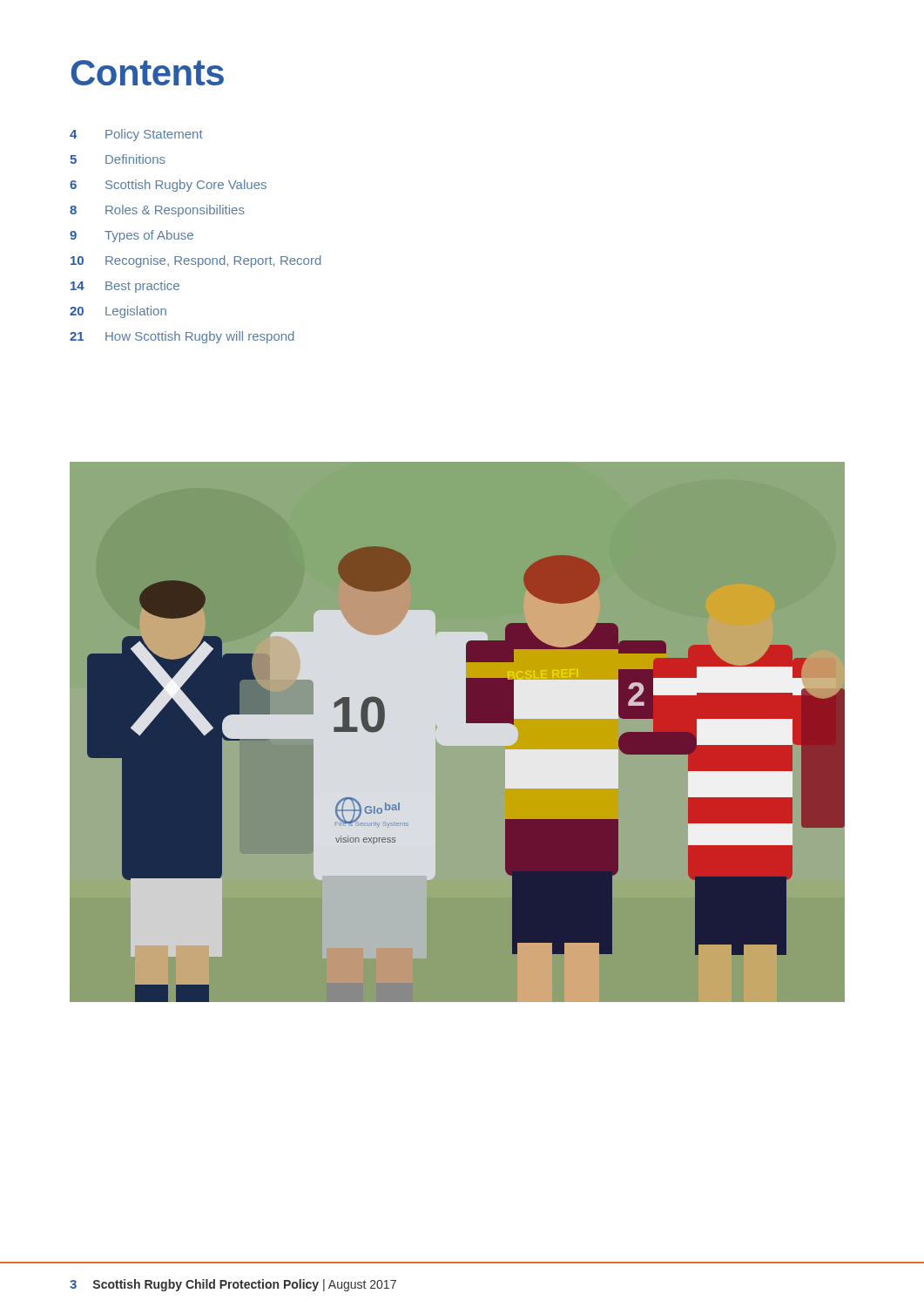Viewport: 924px width, 1307px height.
Task: Click on the list item that reads "14 Best practice"
Action: [x=125, y=285]
